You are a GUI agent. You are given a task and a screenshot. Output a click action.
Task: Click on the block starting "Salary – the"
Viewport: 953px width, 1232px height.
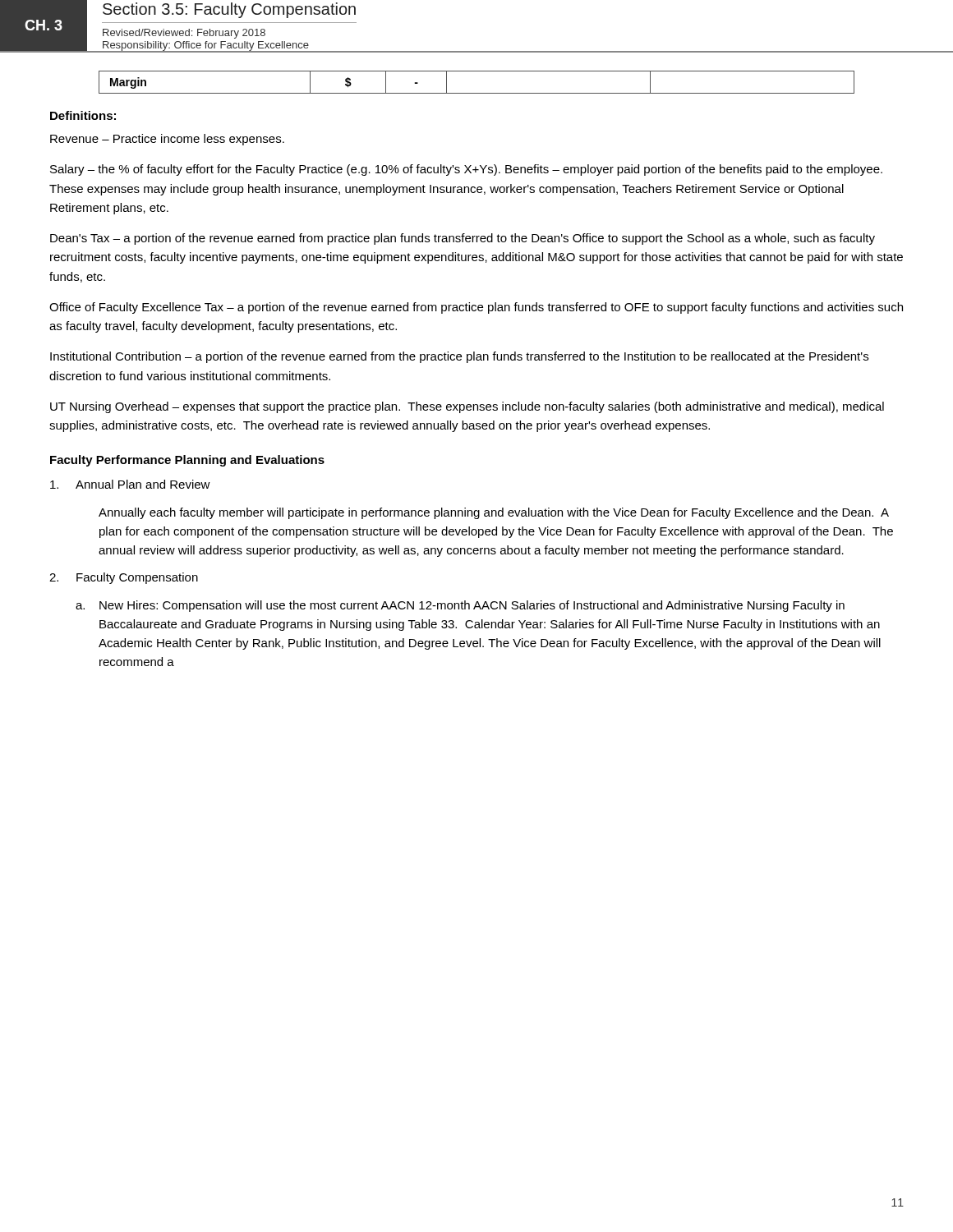468,188
